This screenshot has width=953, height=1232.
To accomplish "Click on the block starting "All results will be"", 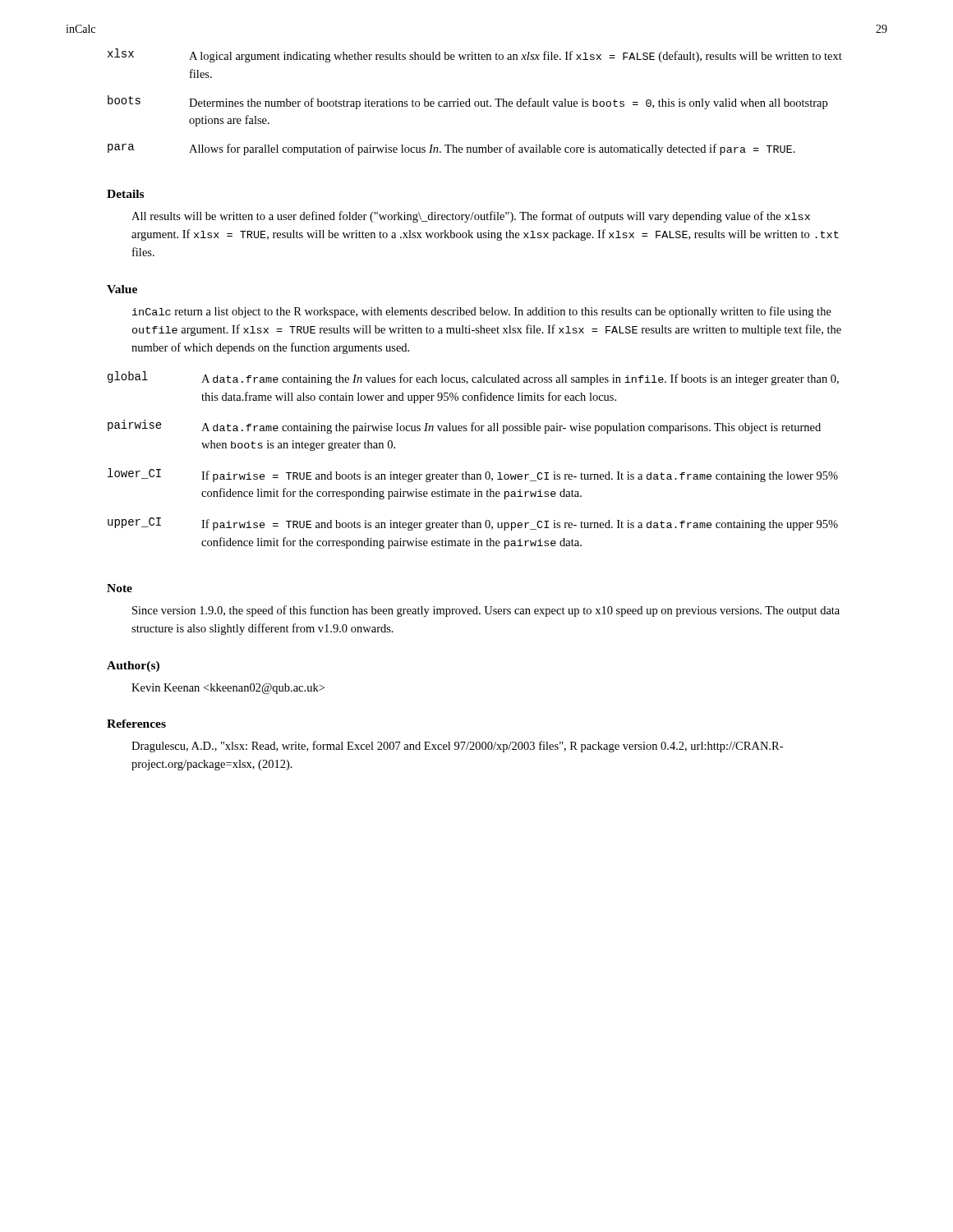I will [x=489, y=235].
